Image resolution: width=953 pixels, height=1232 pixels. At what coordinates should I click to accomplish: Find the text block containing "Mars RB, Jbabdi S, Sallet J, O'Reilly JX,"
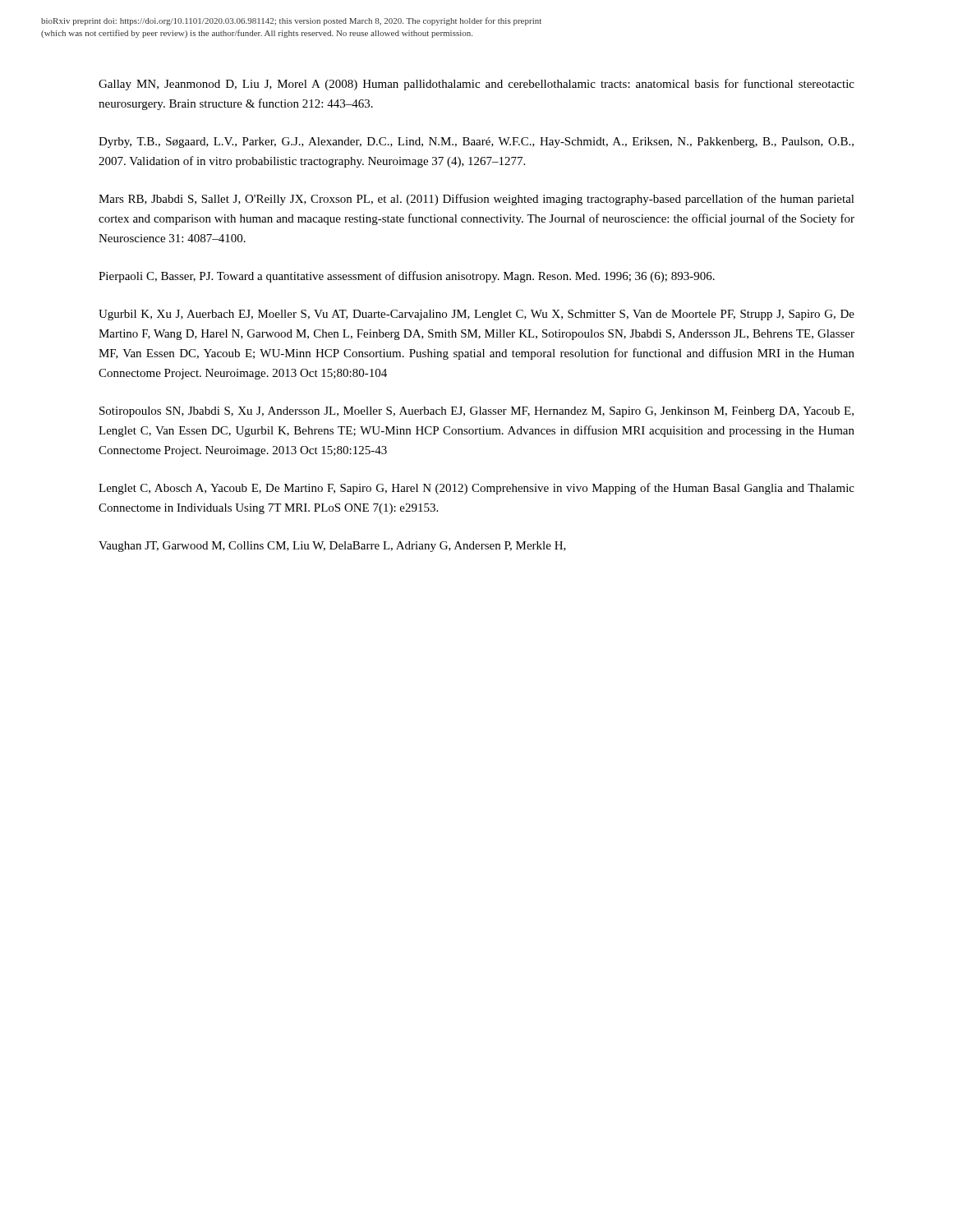point(476,218)
